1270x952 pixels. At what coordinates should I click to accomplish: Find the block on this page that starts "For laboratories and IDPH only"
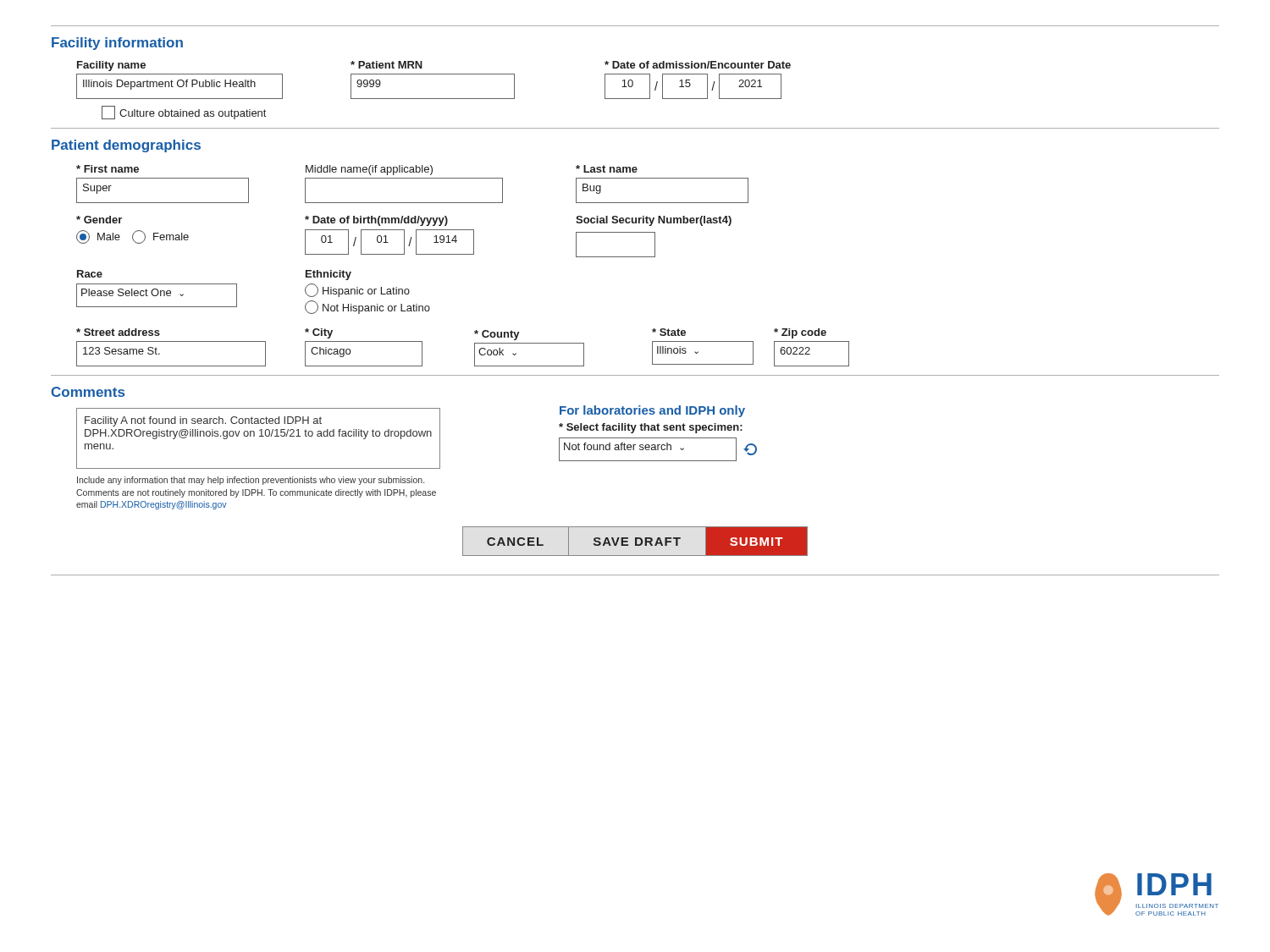click(720, 432)
